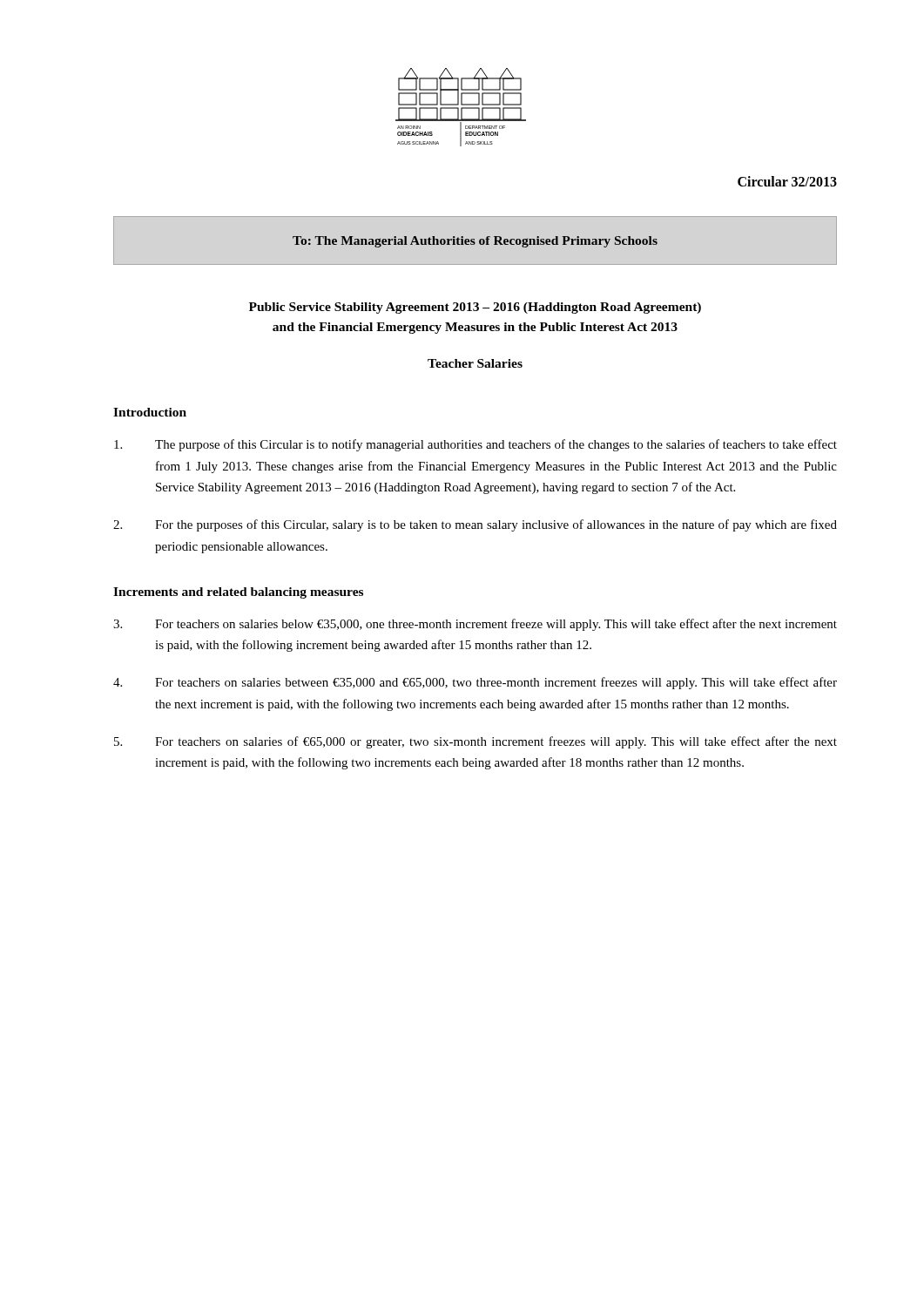
Task: Where does it say "Increments and related balancing measures"?
Action: coord(238,591)
